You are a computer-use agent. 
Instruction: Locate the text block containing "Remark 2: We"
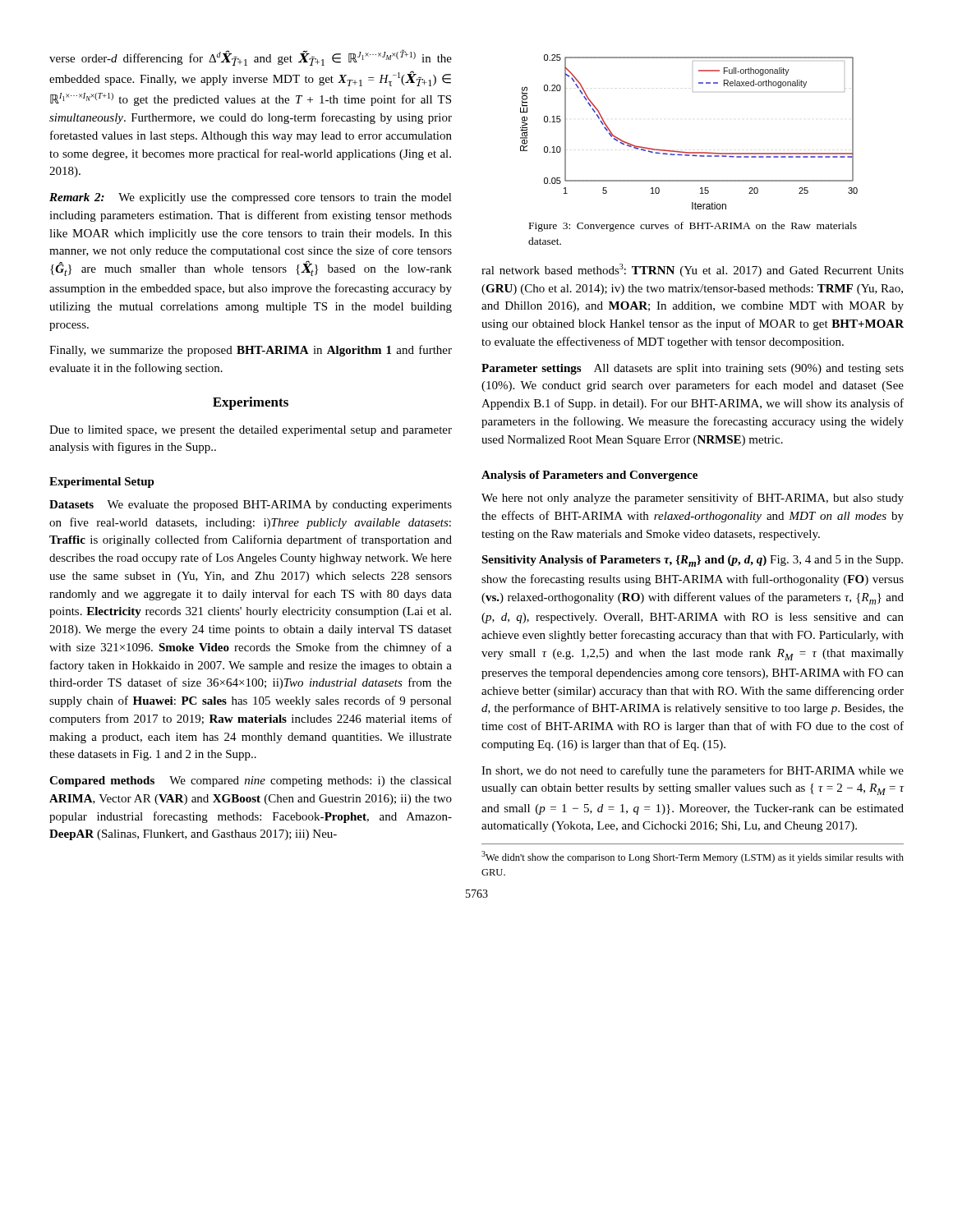[251, 261]
